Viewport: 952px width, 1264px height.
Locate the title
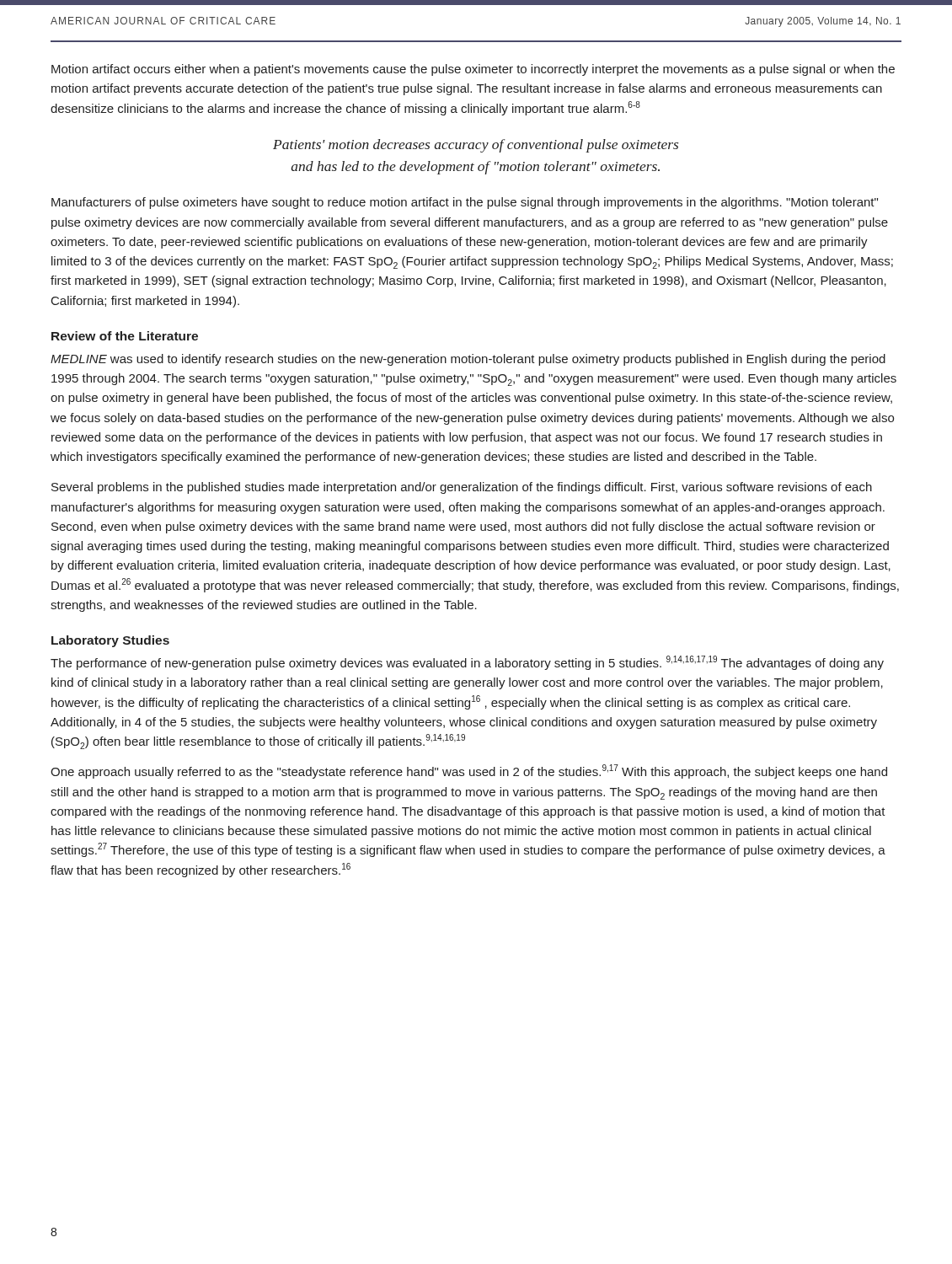point(476,155)
